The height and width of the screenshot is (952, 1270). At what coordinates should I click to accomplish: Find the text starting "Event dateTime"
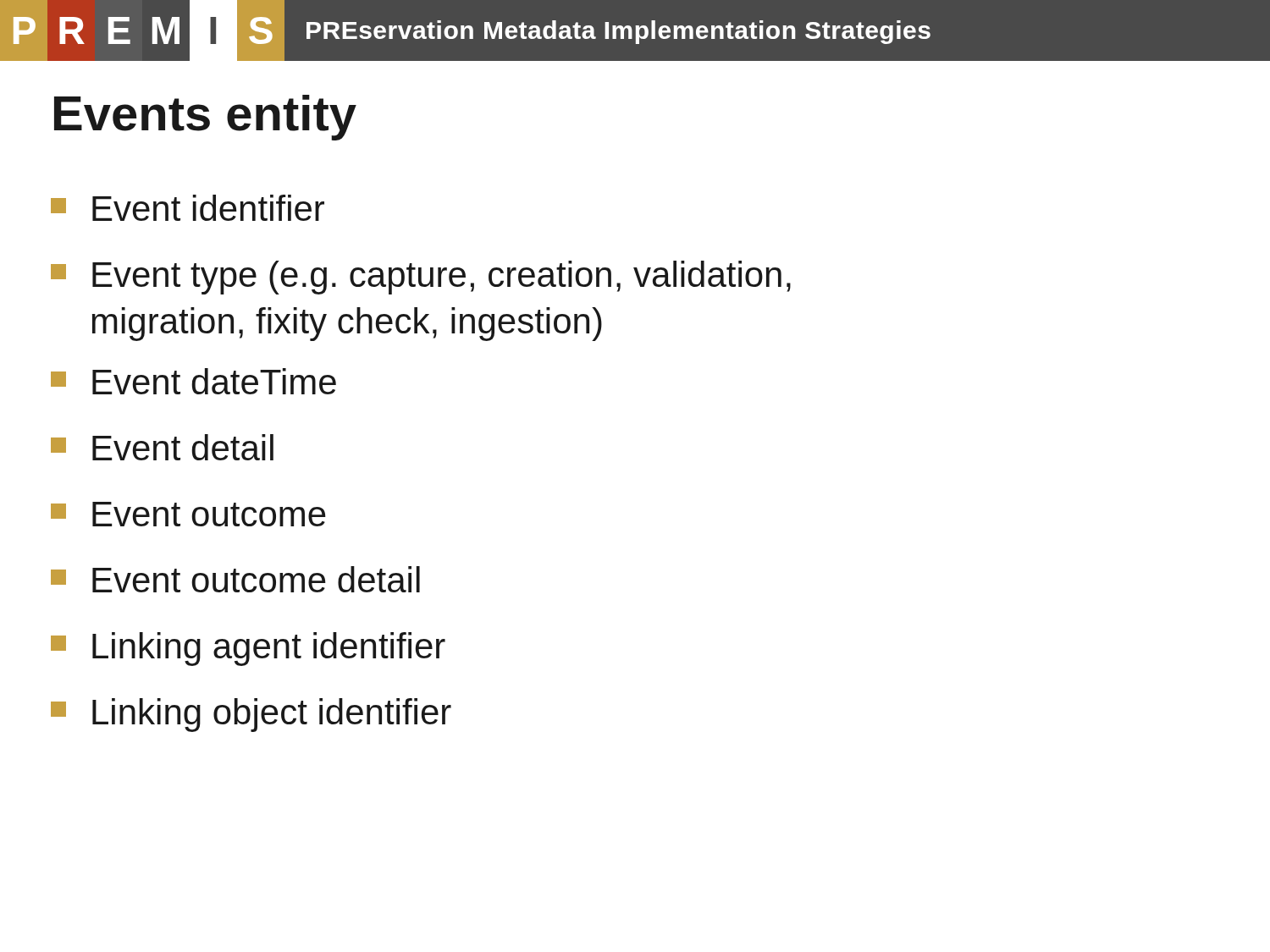coord(194,383)
